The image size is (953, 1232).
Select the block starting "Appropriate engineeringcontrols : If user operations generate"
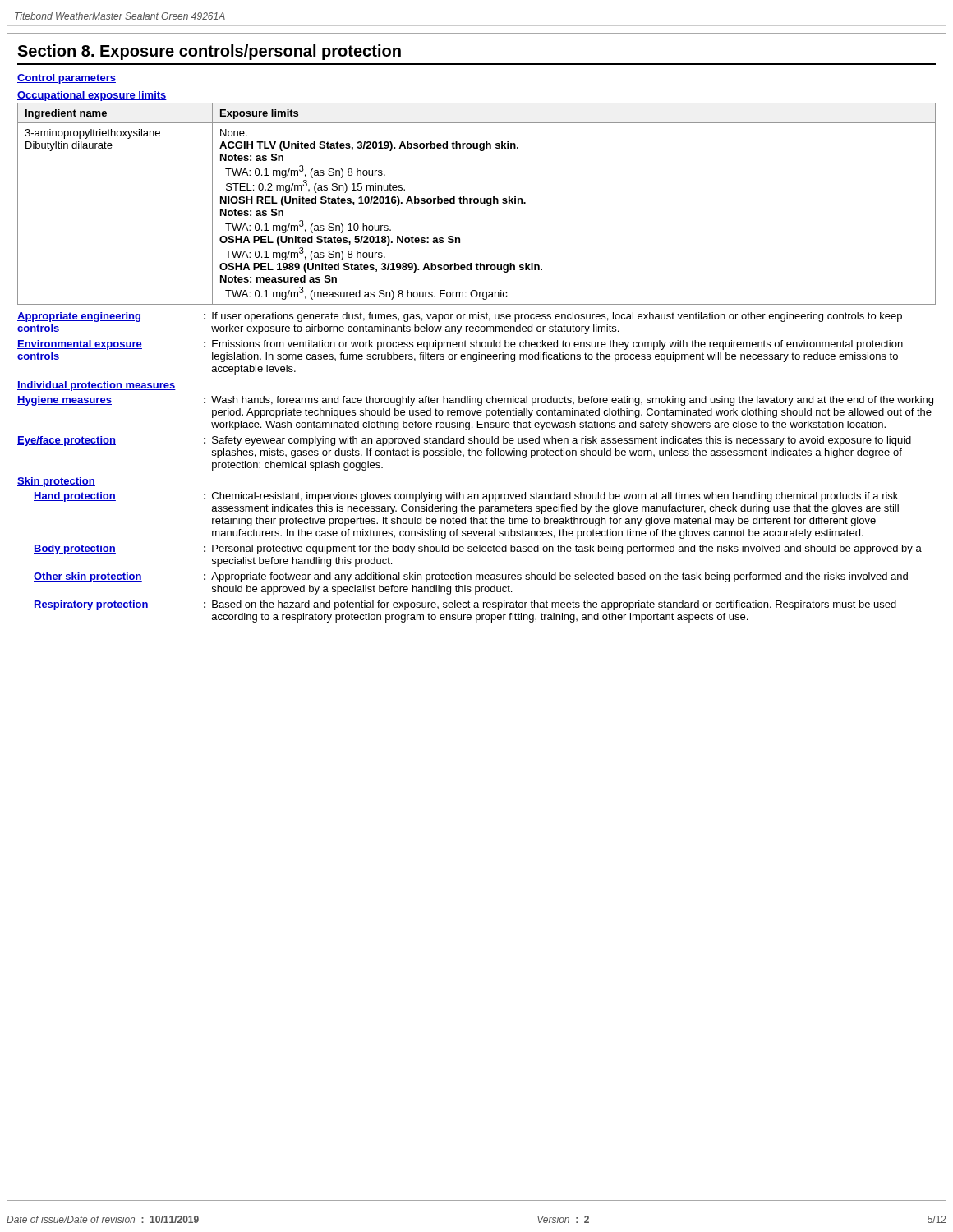(476, 322)
